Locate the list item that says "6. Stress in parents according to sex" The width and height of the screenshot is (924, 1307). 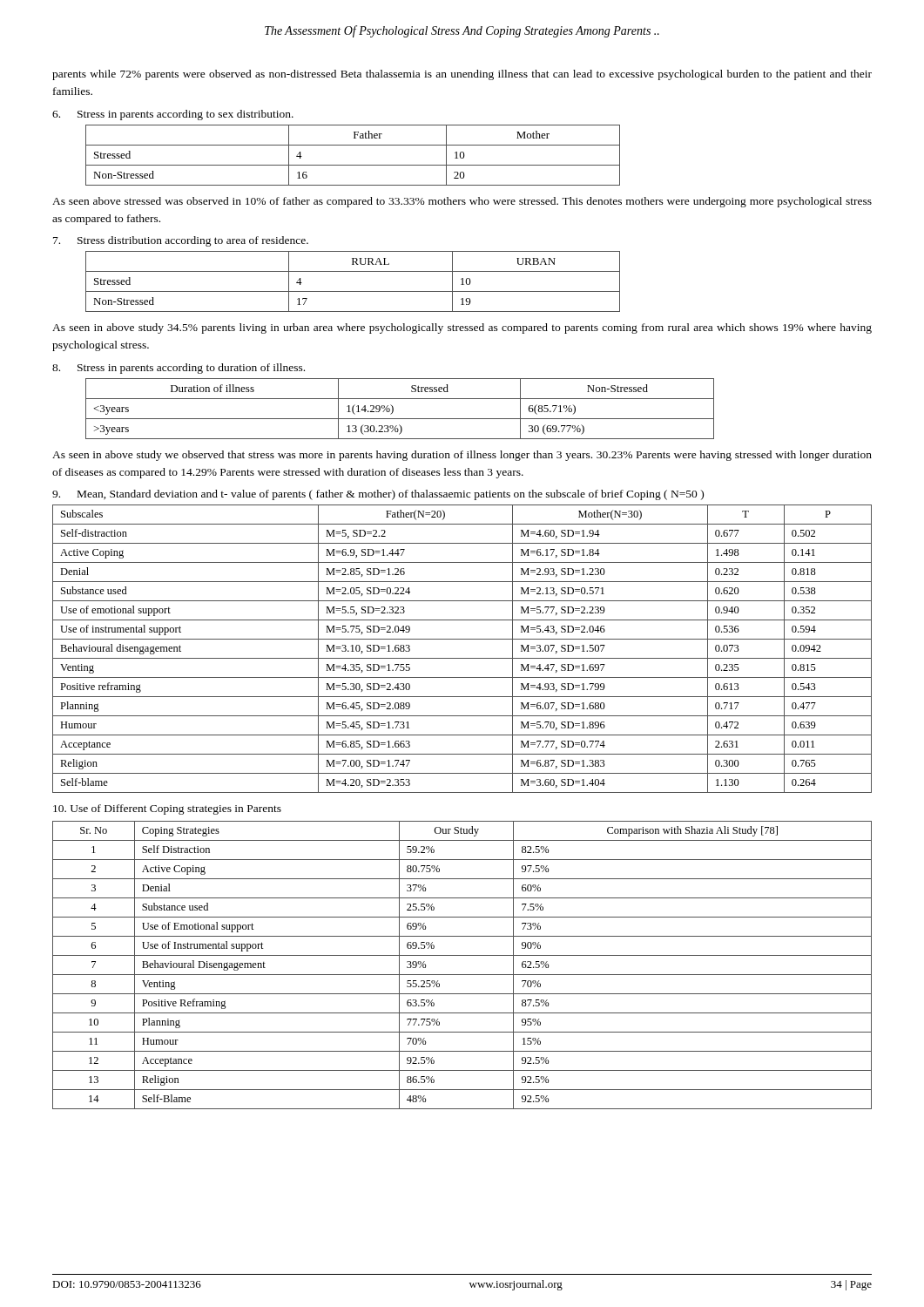(x=462, y=114)
